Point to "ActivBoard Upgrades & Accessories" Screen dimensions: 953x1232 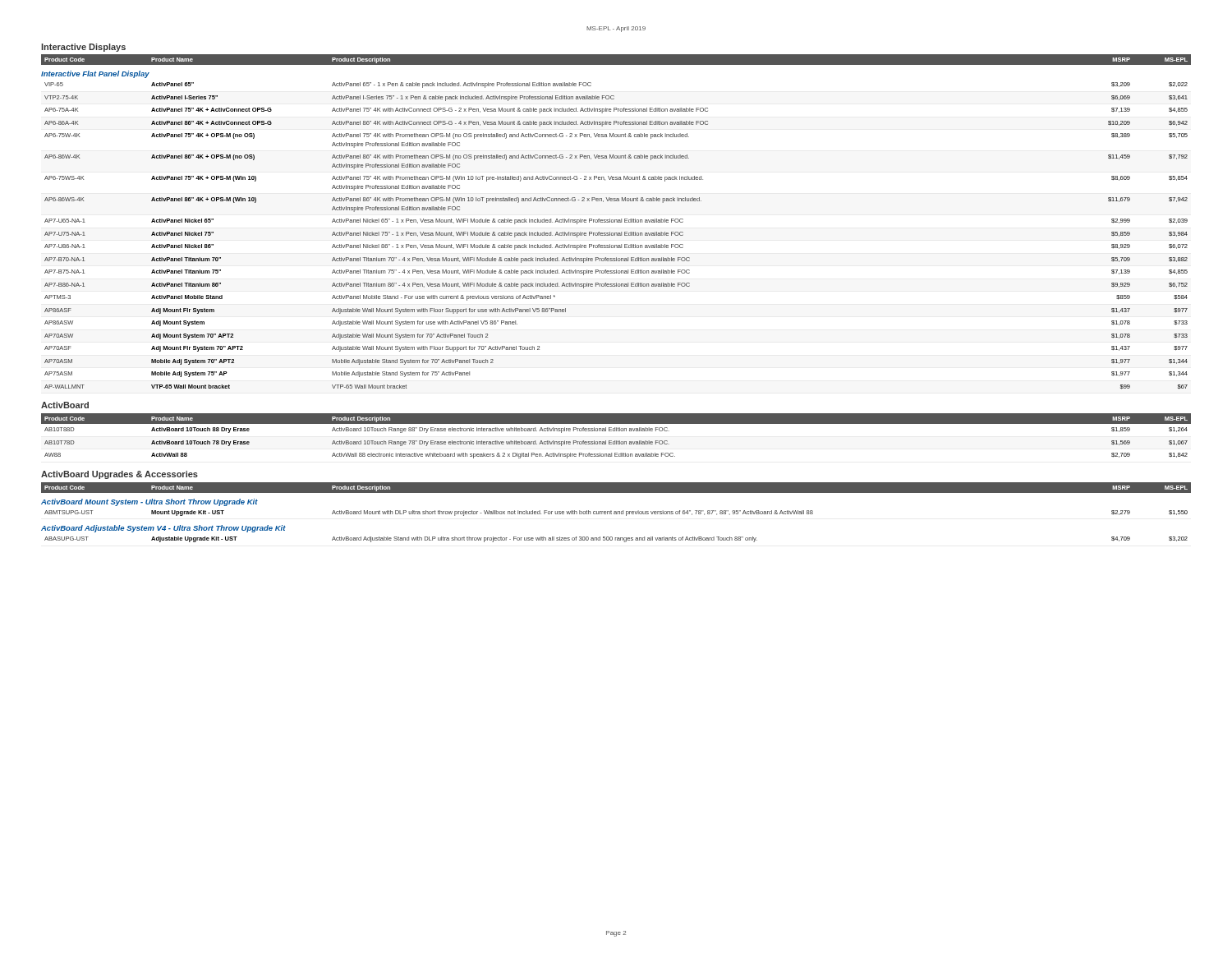119,474
